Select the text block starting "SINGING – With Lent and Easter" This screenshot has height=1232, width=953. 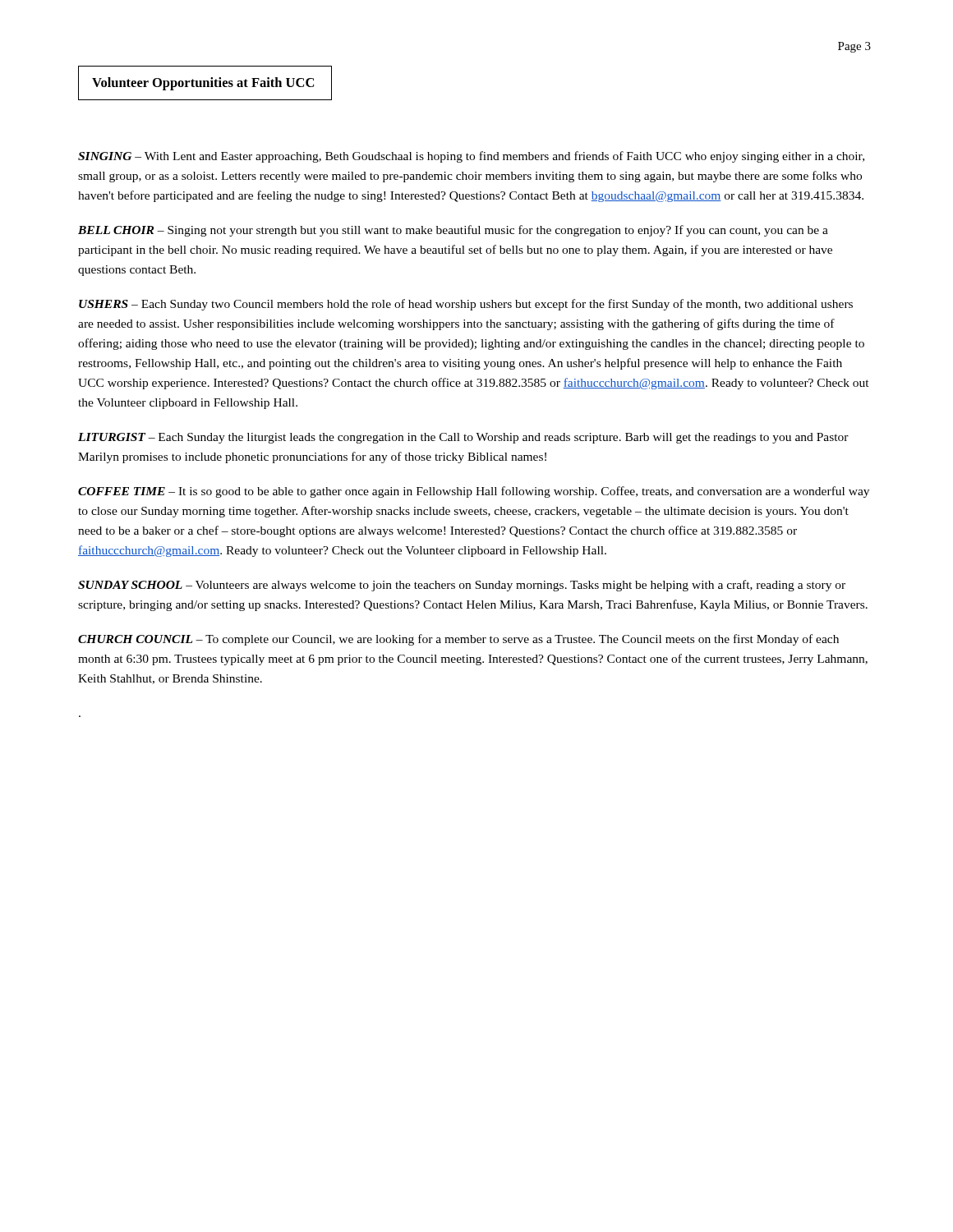472,175
